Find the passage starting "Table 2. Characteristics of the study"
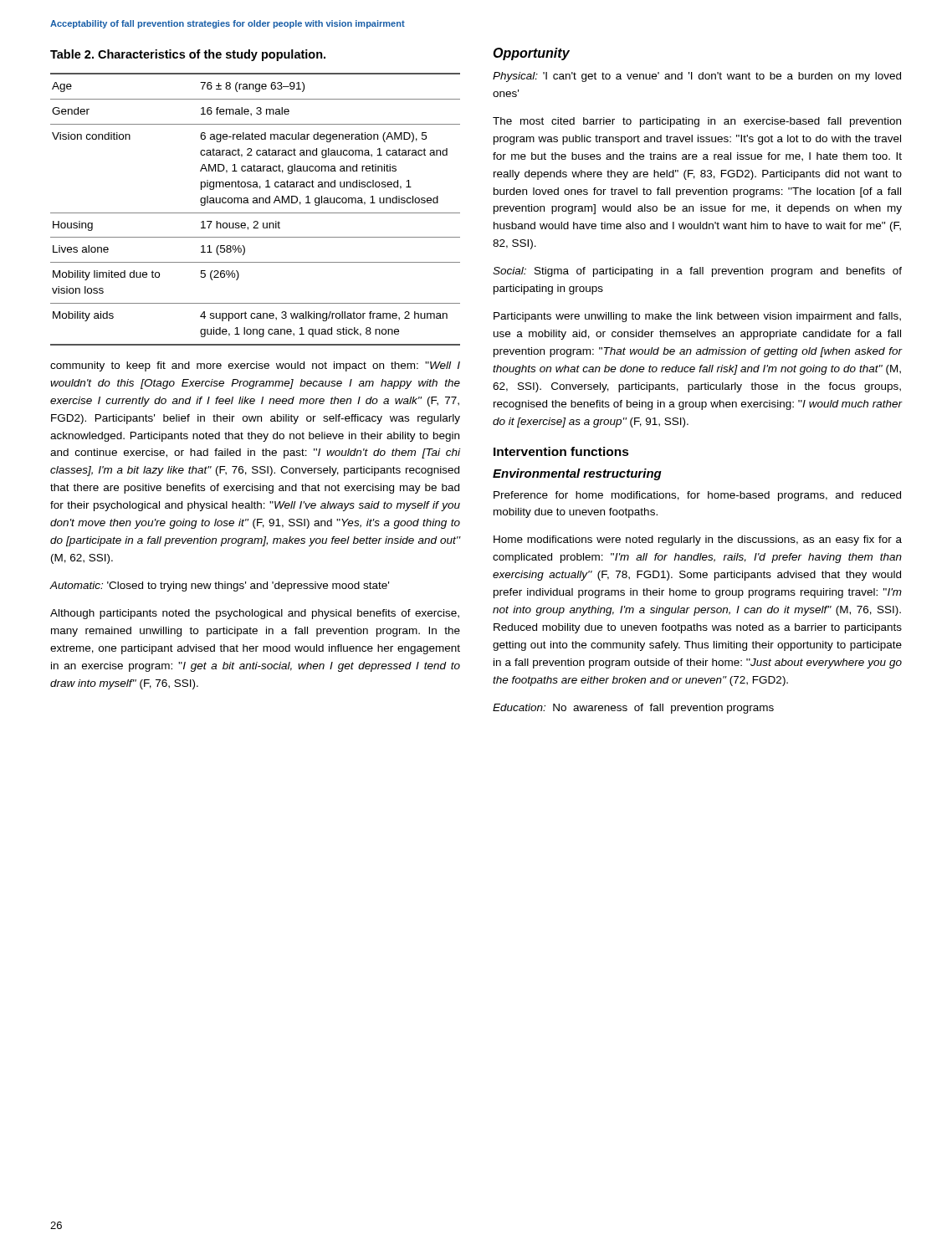Viewport: 952px width, 1255px height. [188, 54]
